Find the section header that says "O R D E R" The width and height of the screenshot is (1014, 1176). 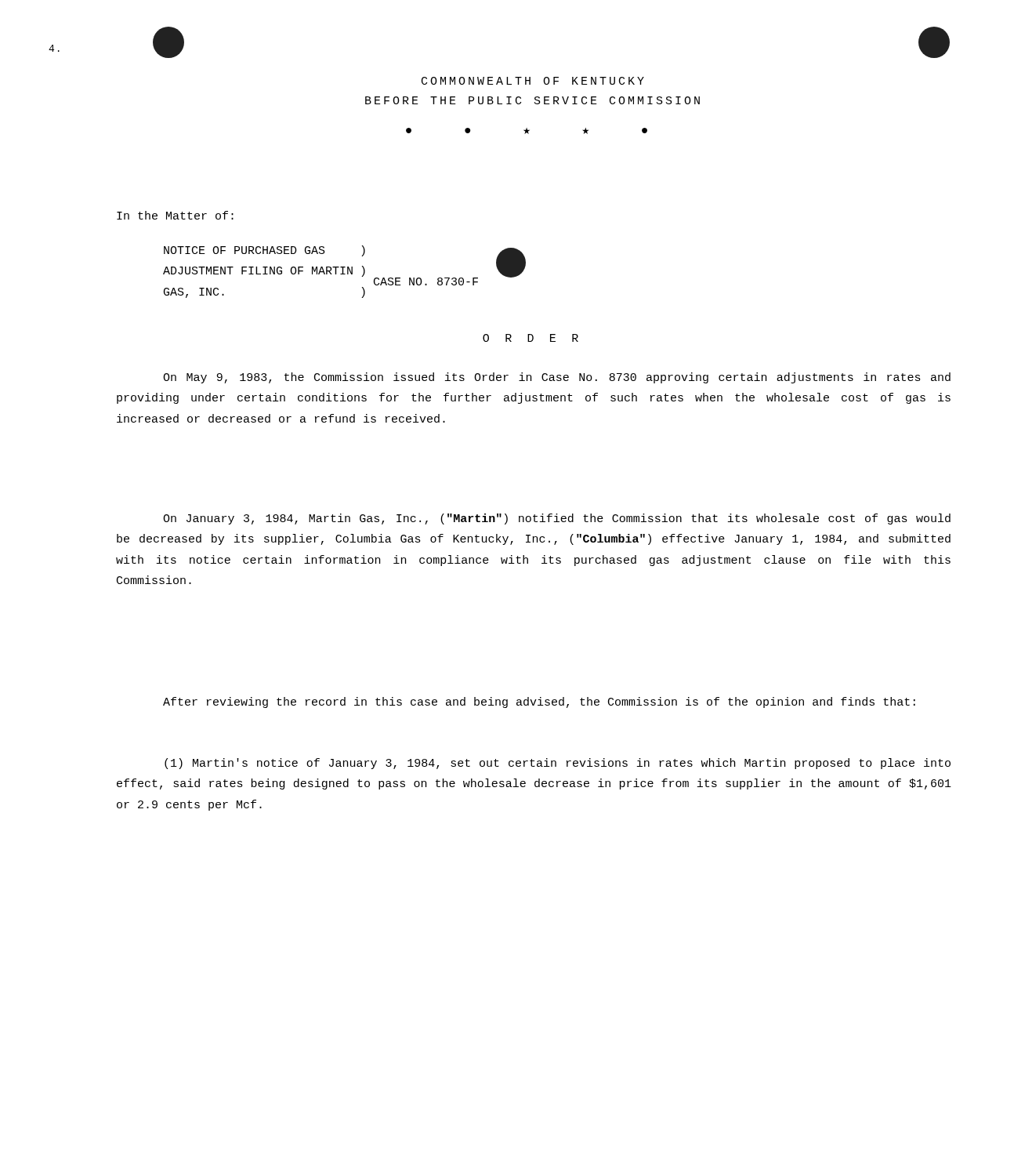coord(534,339)
